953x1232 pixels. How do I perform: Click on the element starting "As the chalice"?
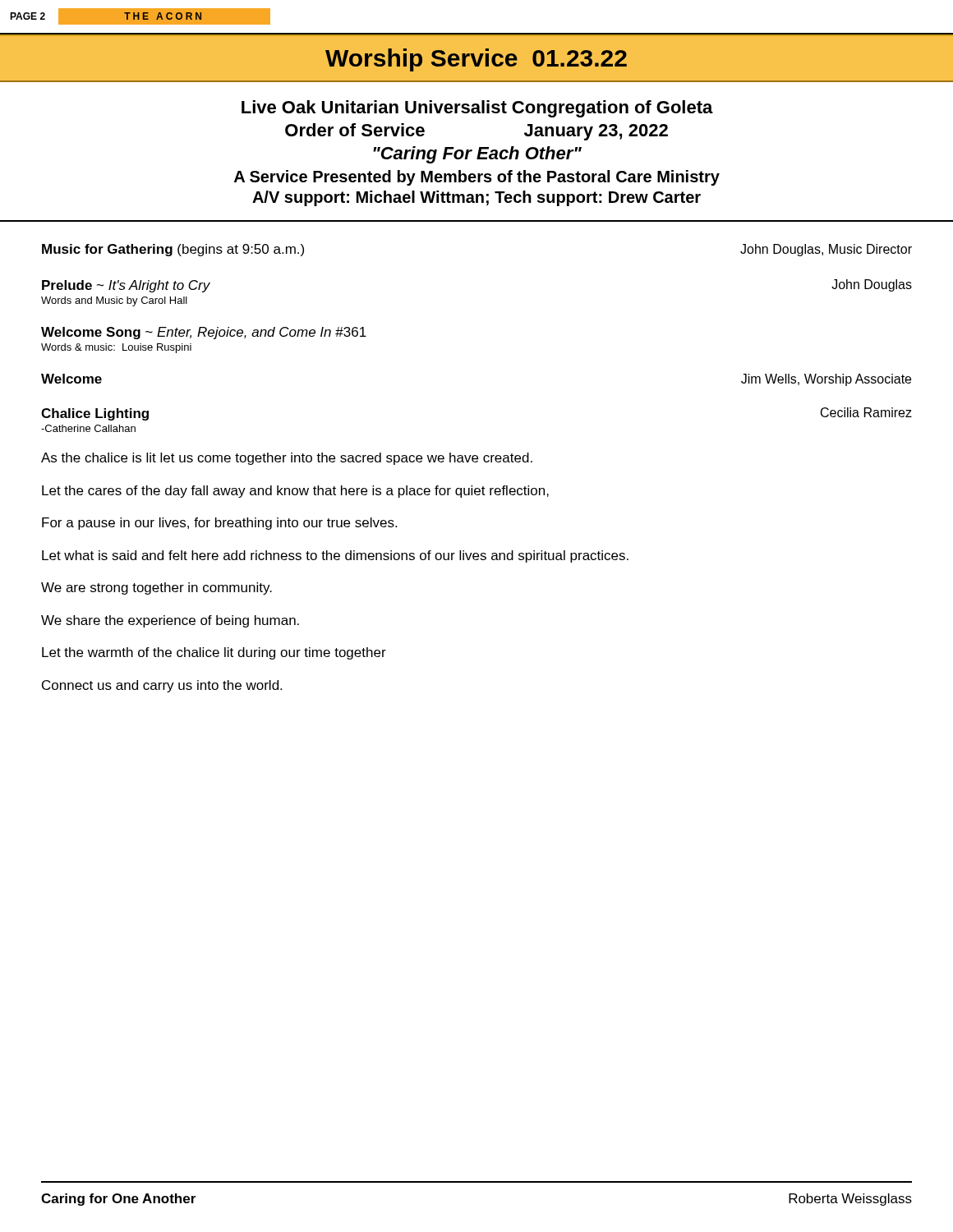[x=287, y=458]
